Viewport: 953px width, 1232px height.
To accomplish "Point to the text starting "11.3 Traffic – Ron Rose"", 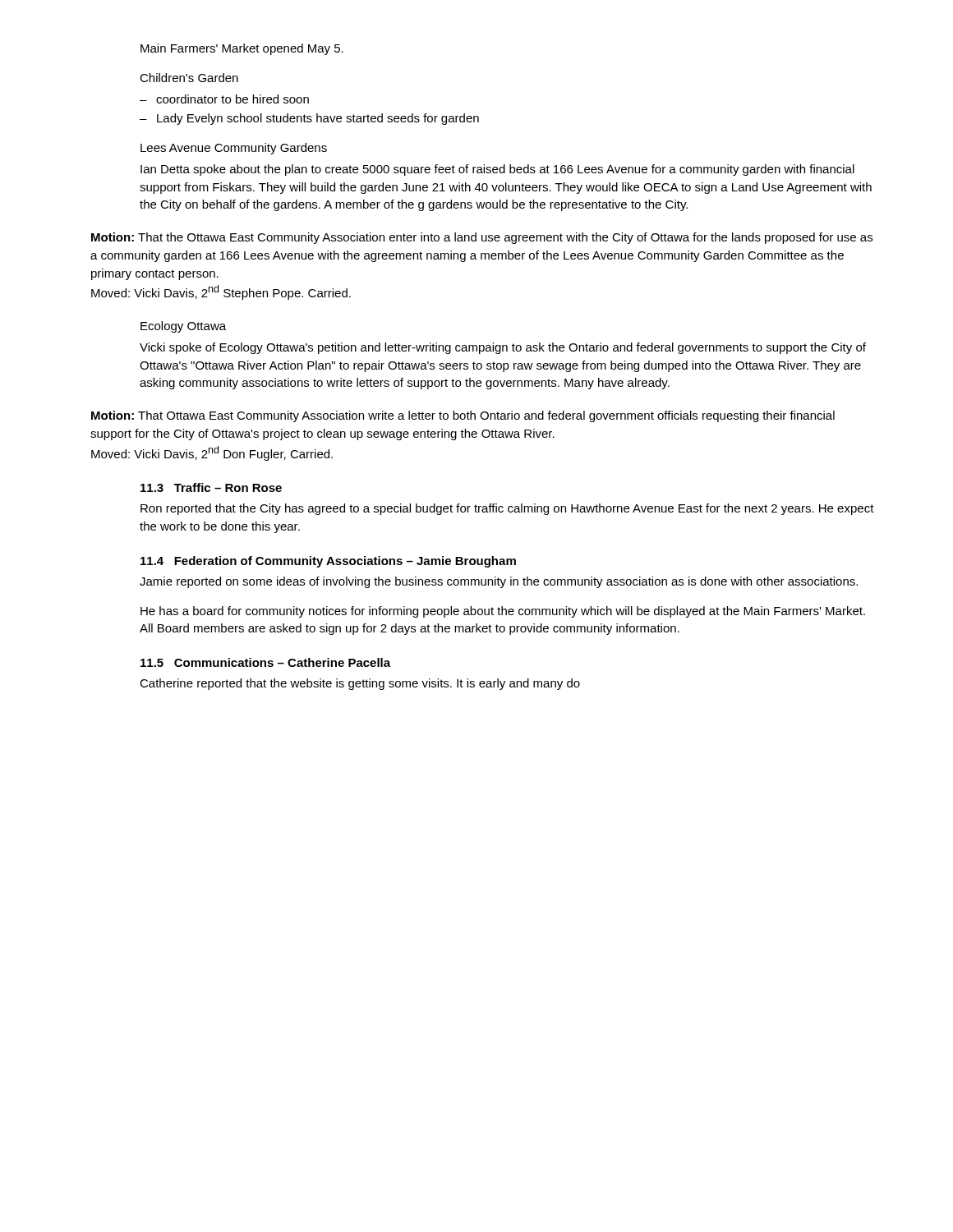I will 211,488.
